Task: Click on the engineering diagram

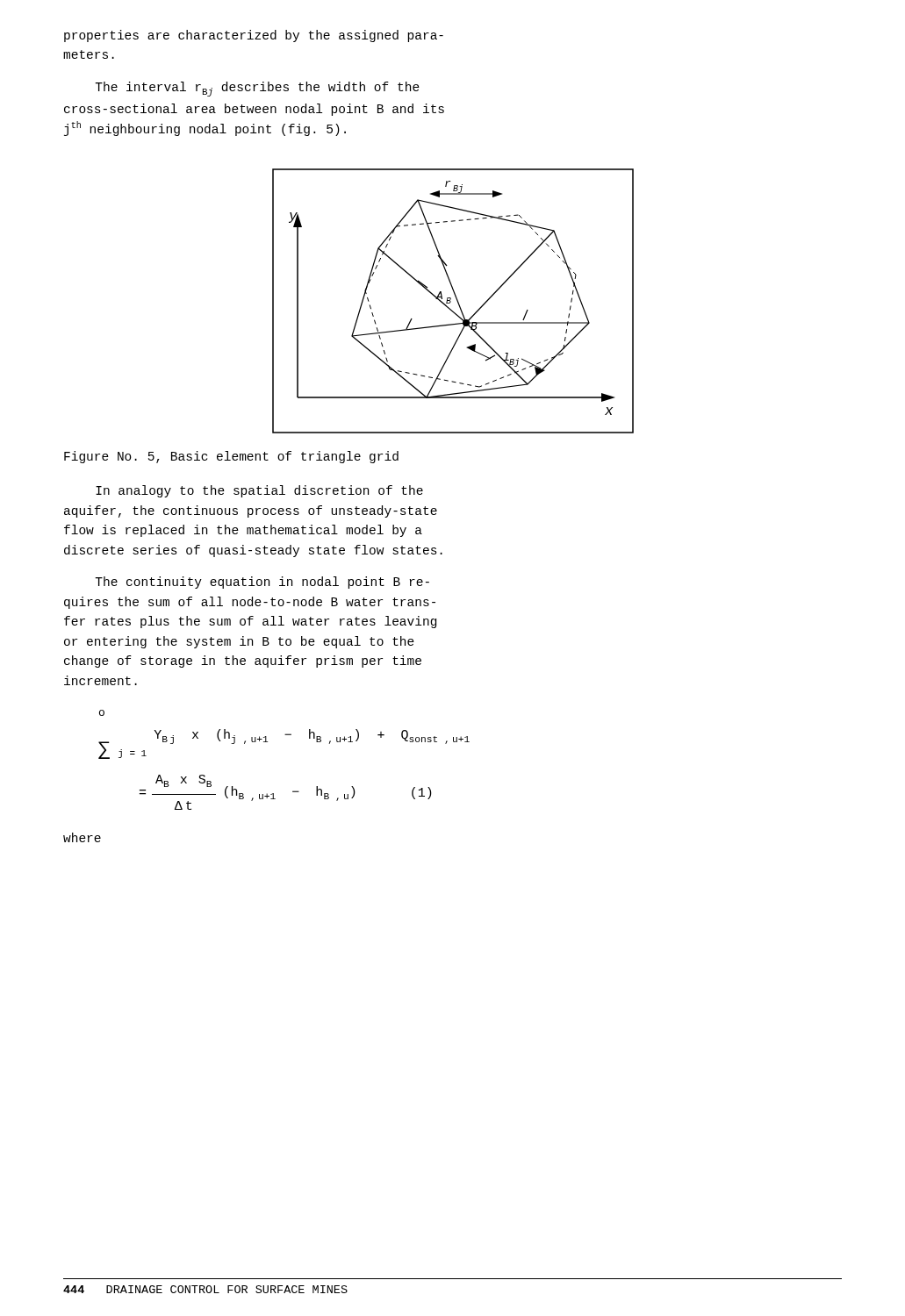Action: click(452, 301)
